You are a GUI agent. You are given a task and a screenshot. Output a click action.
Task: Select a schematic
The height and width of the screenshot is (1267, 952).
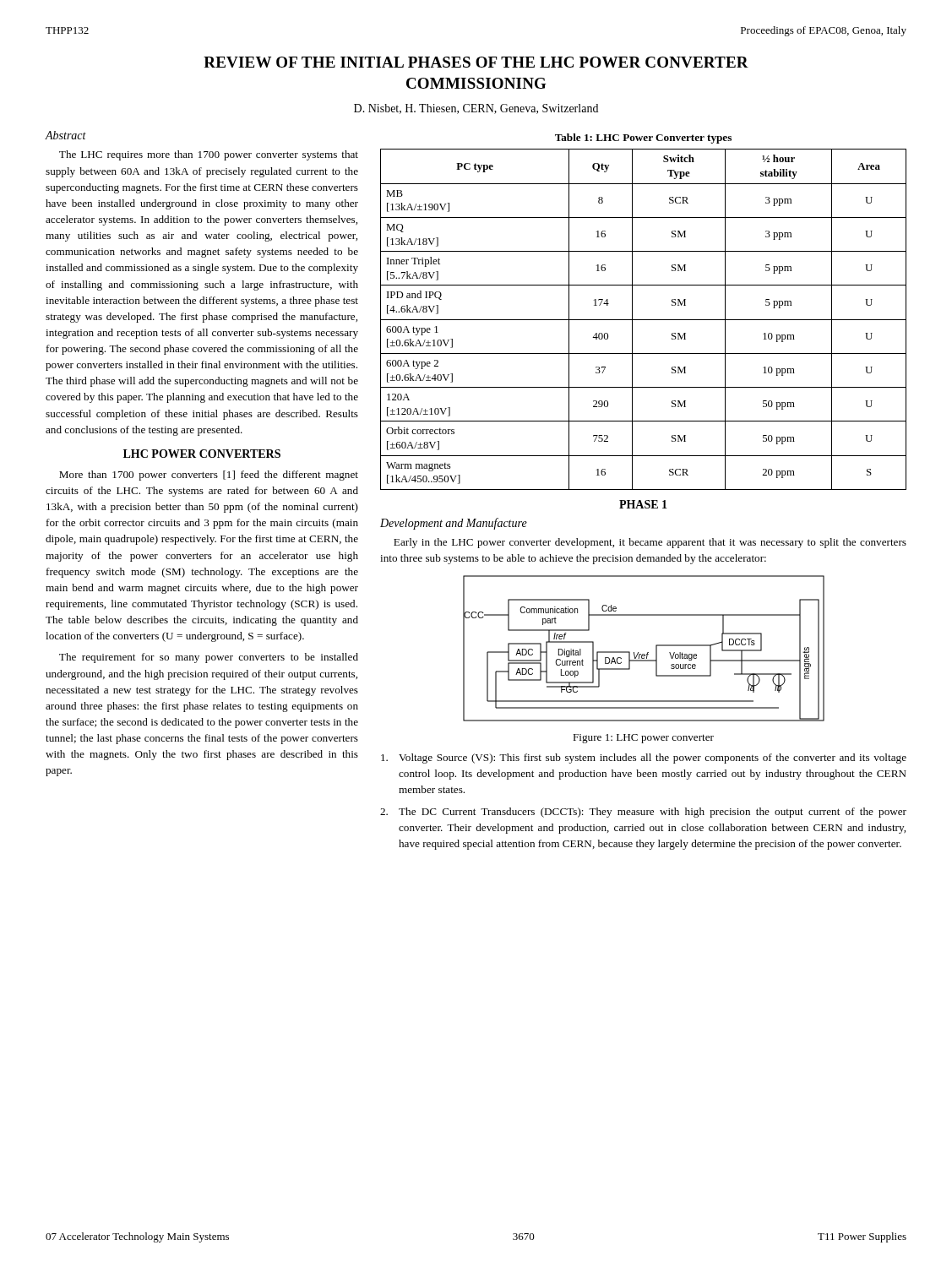[x=643, y=650]
